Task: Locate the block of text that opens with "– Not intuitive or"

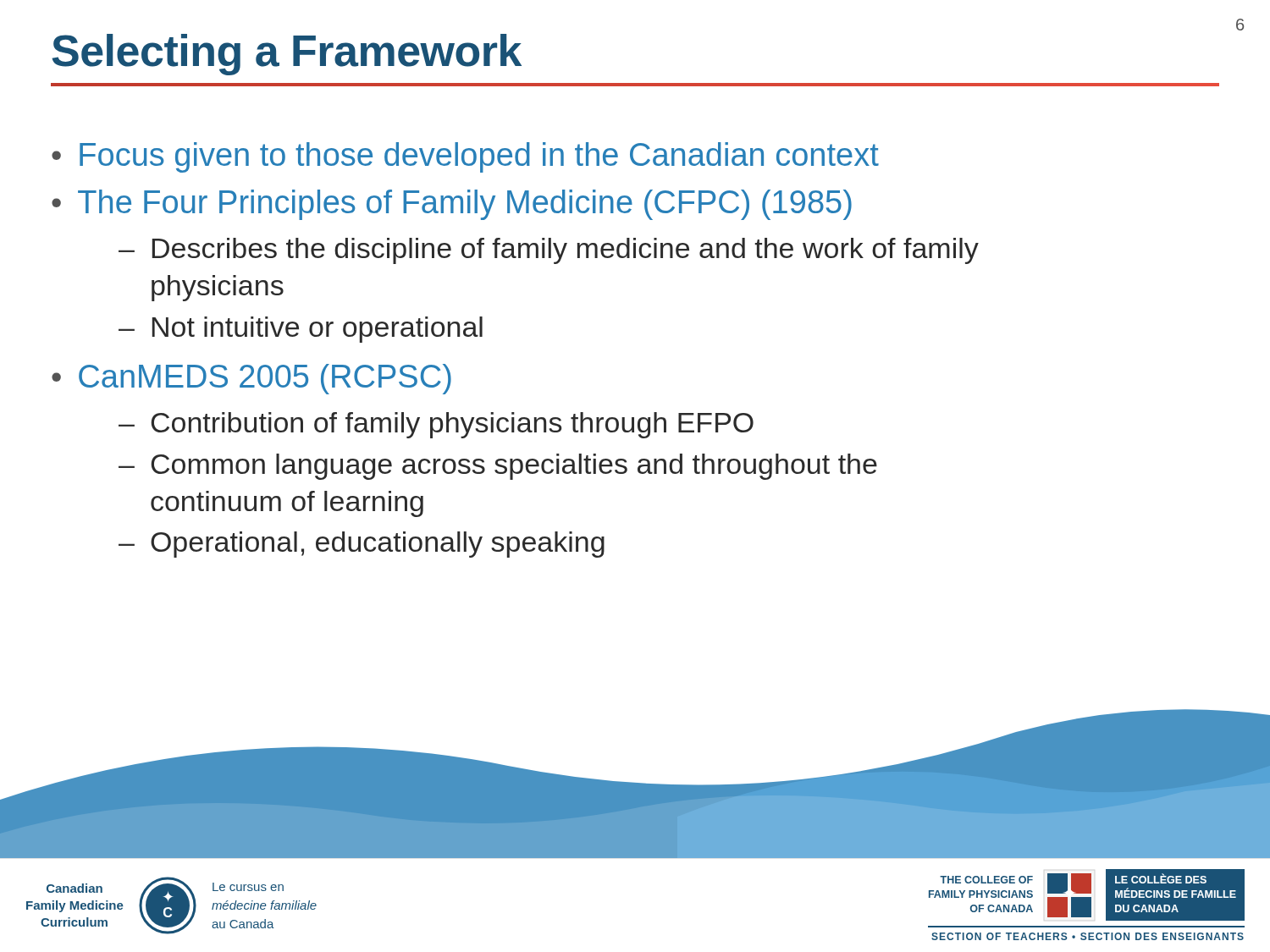Action: click(301, 330)
